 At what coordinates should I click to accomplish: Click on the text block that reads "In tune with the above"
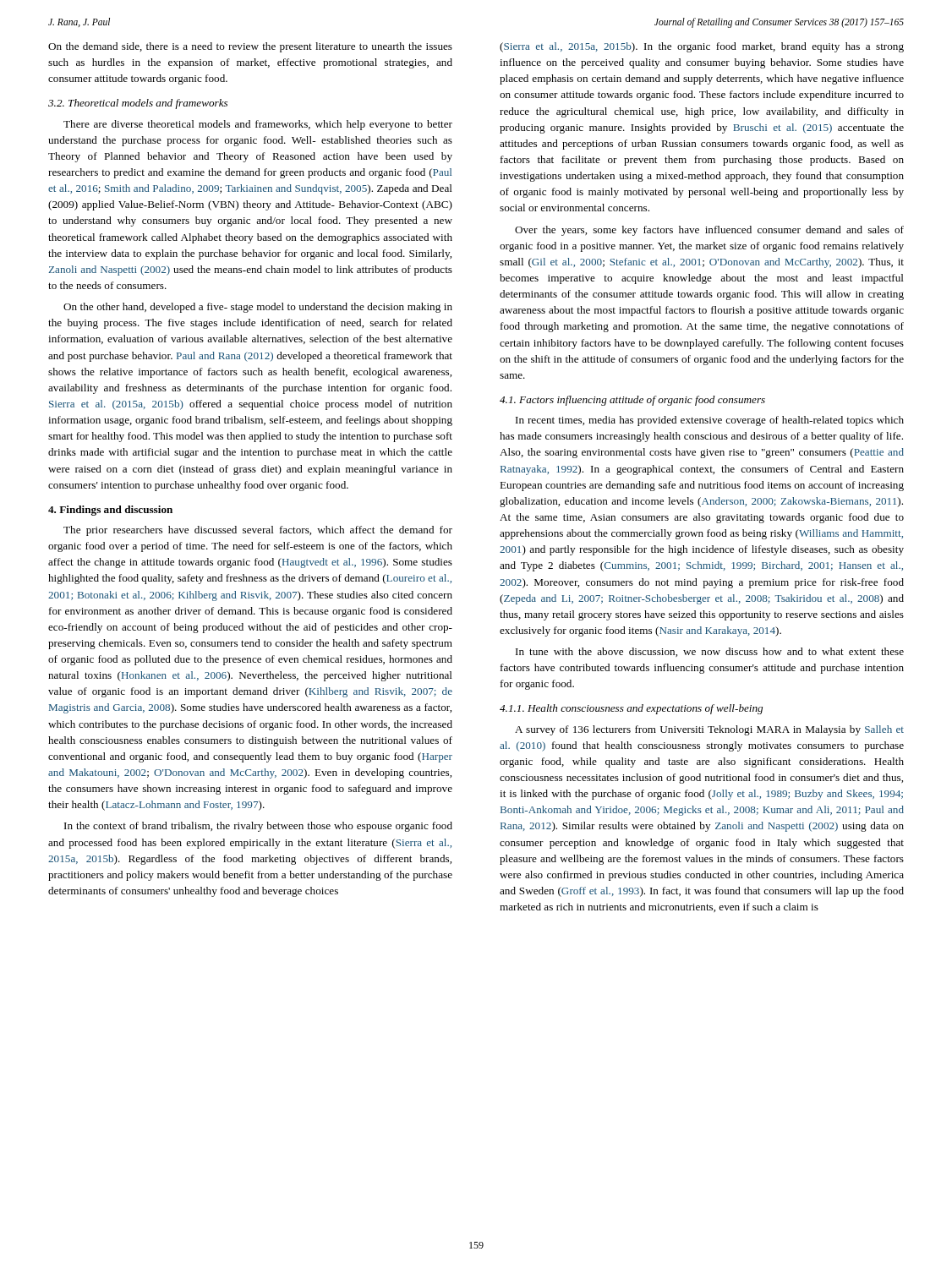(x=702, y=668)
